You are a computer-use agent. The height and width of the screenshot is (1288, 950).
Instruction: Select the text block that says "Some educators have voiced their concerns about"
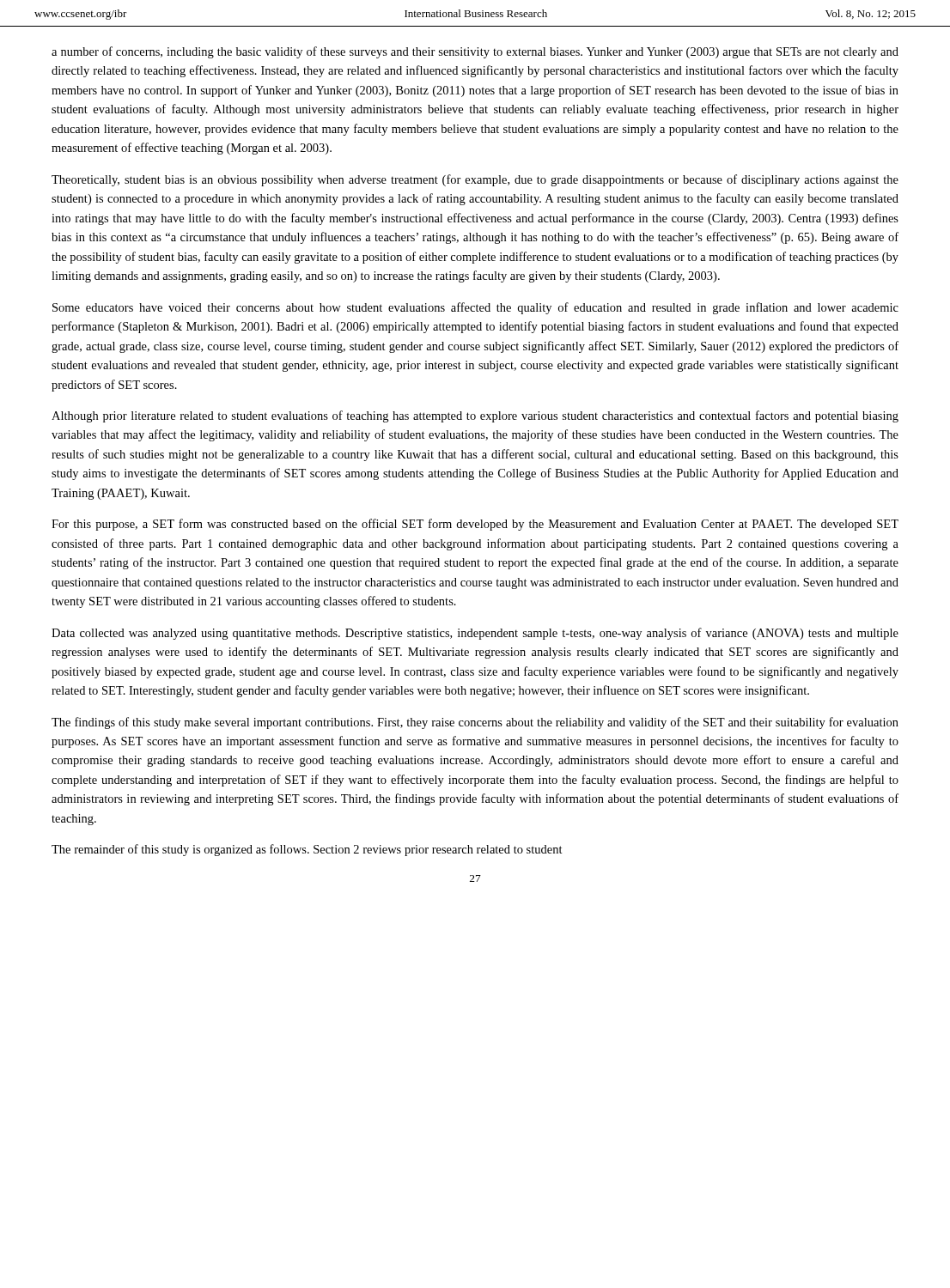pyautogui.click(x=475, y=346)
